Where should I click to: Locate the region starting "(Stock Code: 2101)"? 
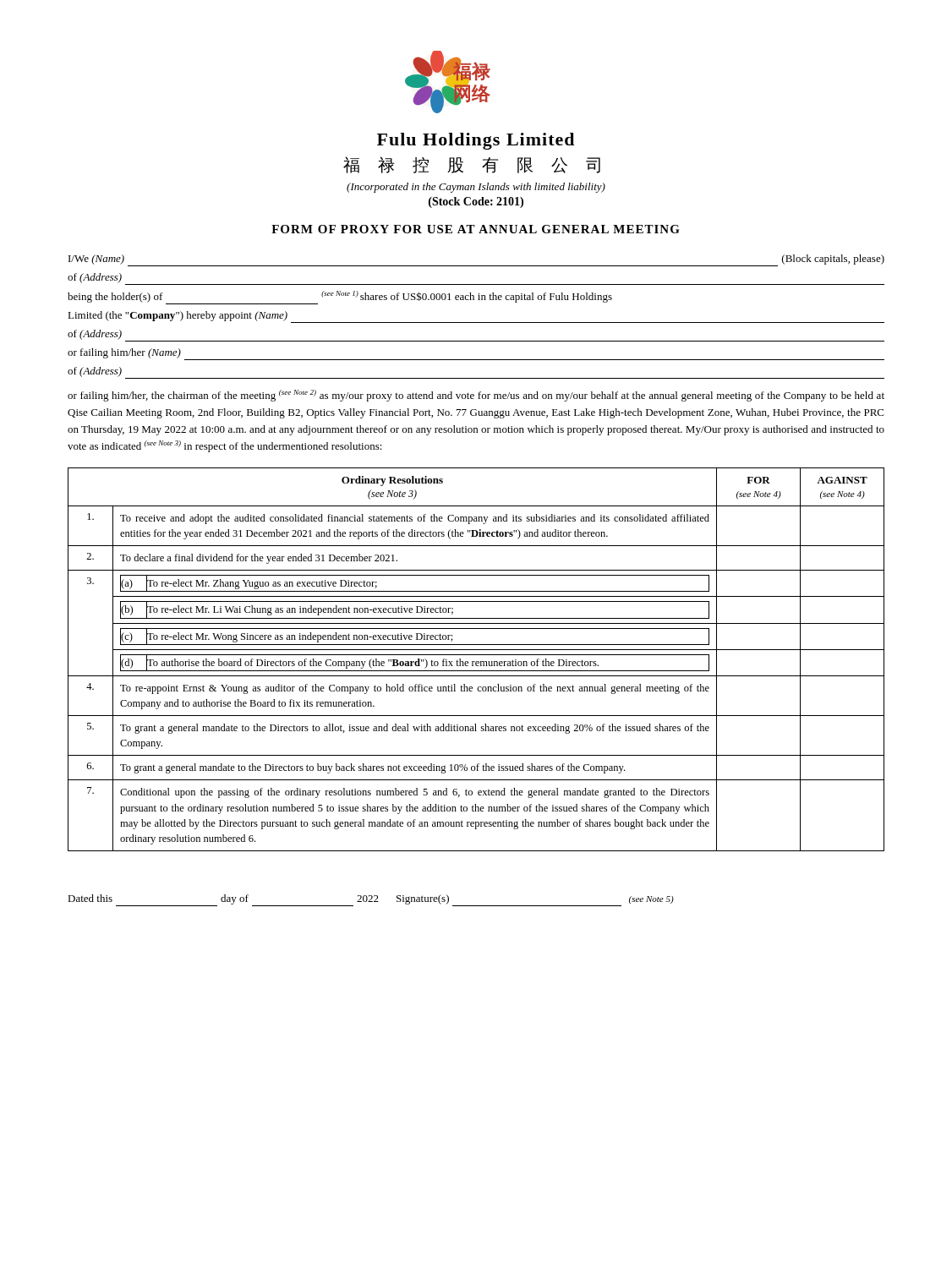tap(476, 202)
